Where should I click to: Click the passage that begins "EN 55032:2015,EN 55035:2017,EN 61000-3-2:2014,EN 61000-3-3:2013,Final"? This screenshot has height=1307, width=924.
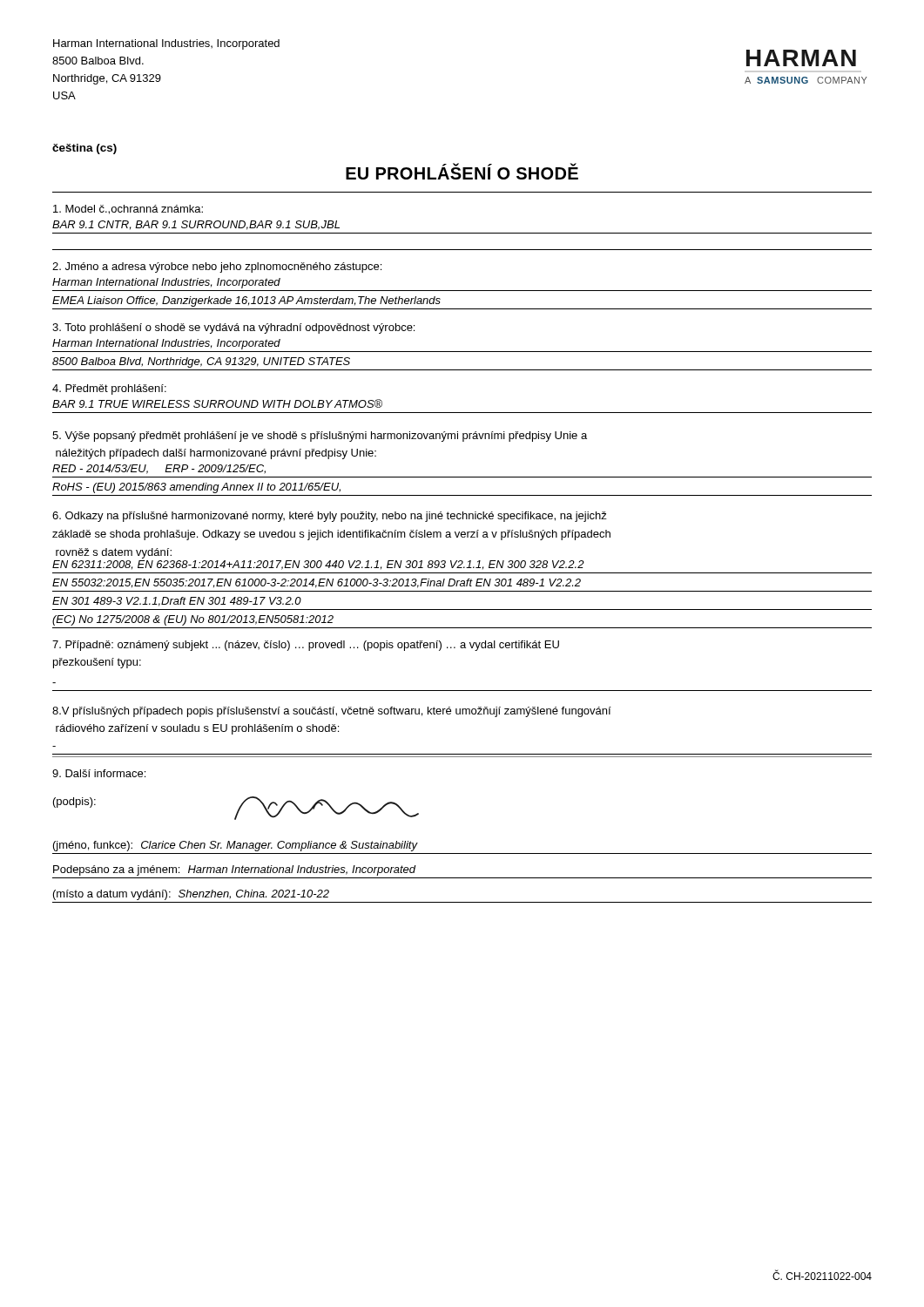317,583
